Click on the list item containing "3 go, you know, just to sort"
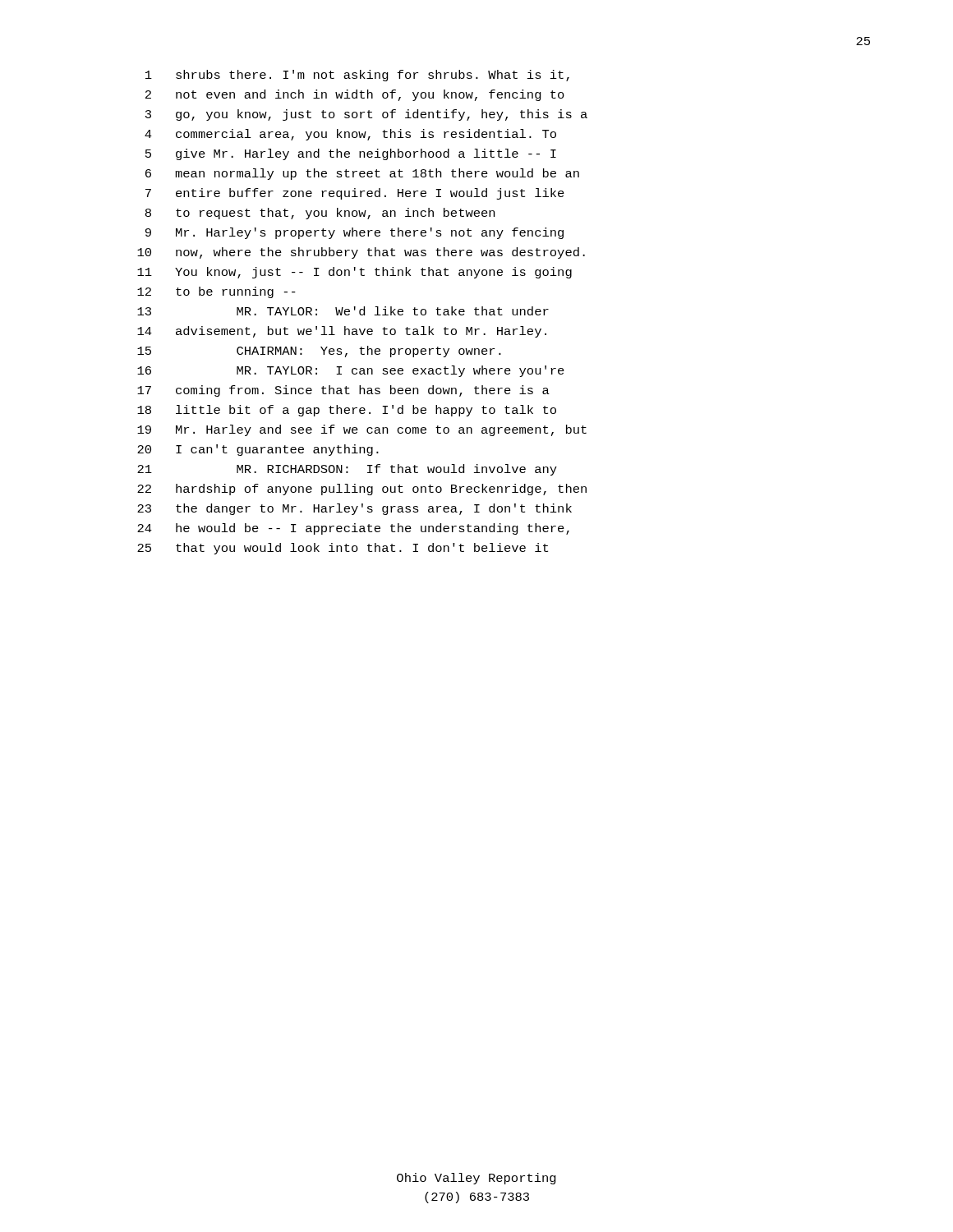The width and height of the screenshot is (953, 1232). click(489, 115)
